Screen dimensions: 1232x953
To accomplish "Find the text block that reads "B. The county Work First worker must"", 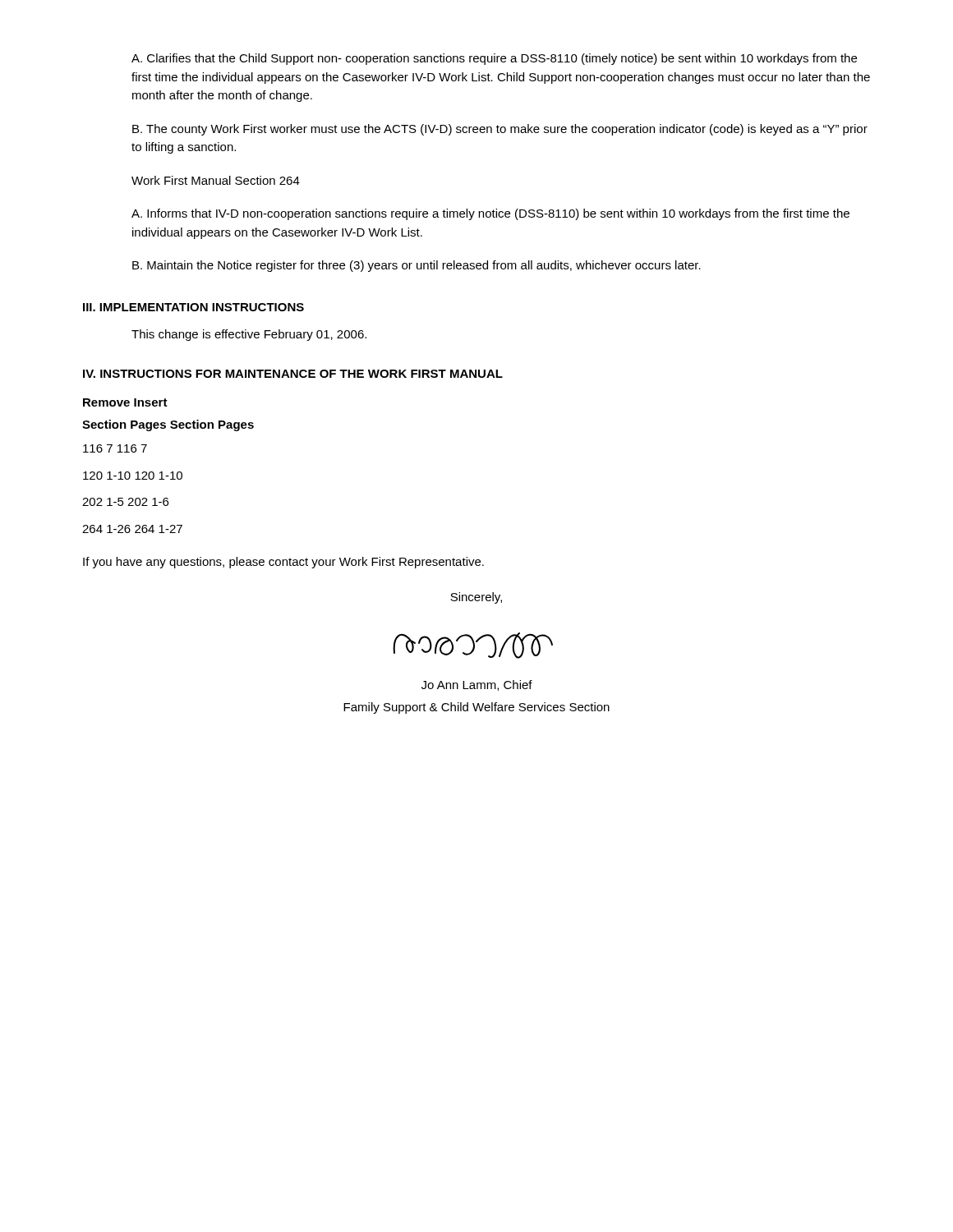I will pyautogui.click(x=499, y=137).
